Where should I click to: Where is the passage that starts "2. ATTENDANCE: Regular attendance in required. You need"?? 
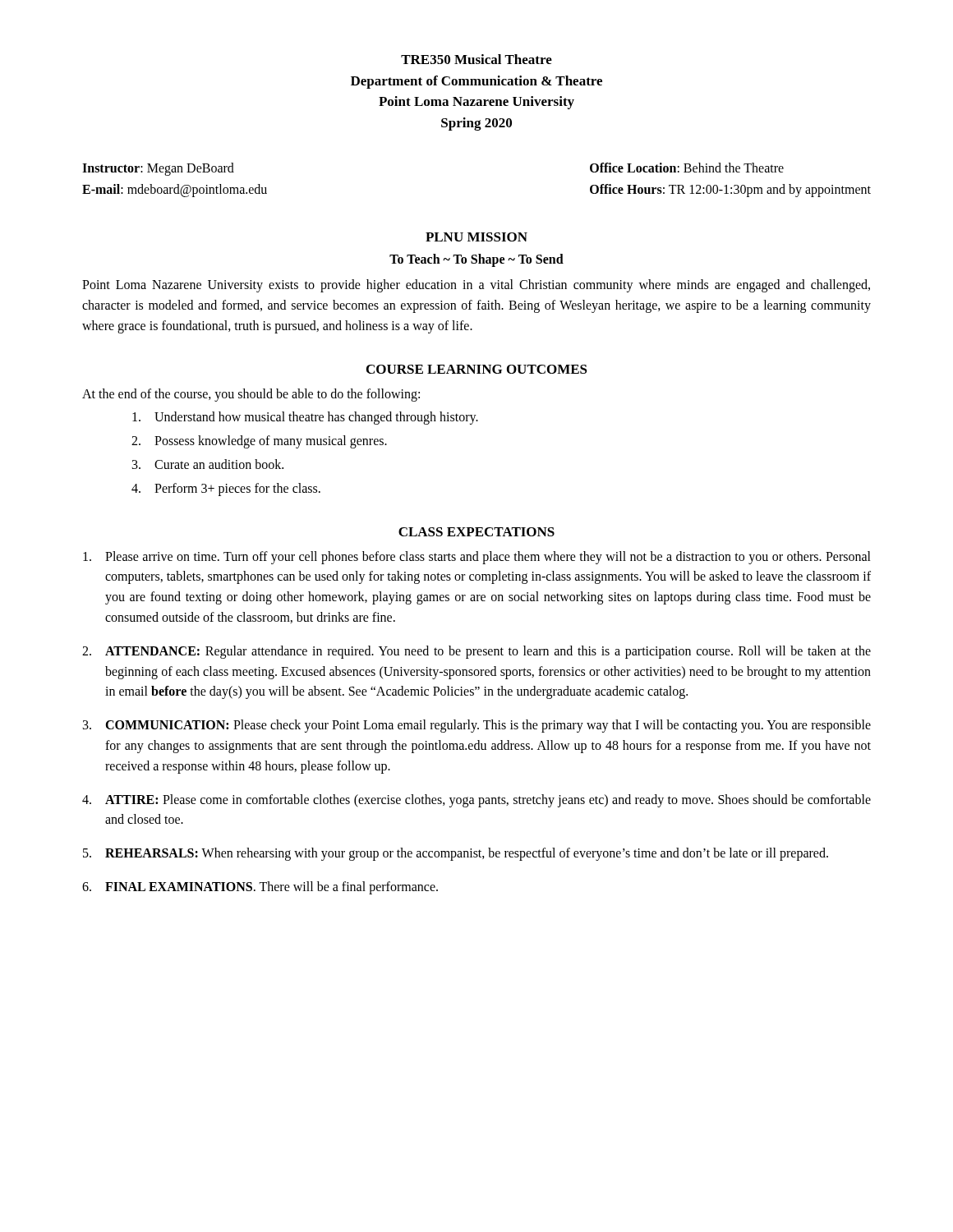pyautogui.click(x=476, y=672)
